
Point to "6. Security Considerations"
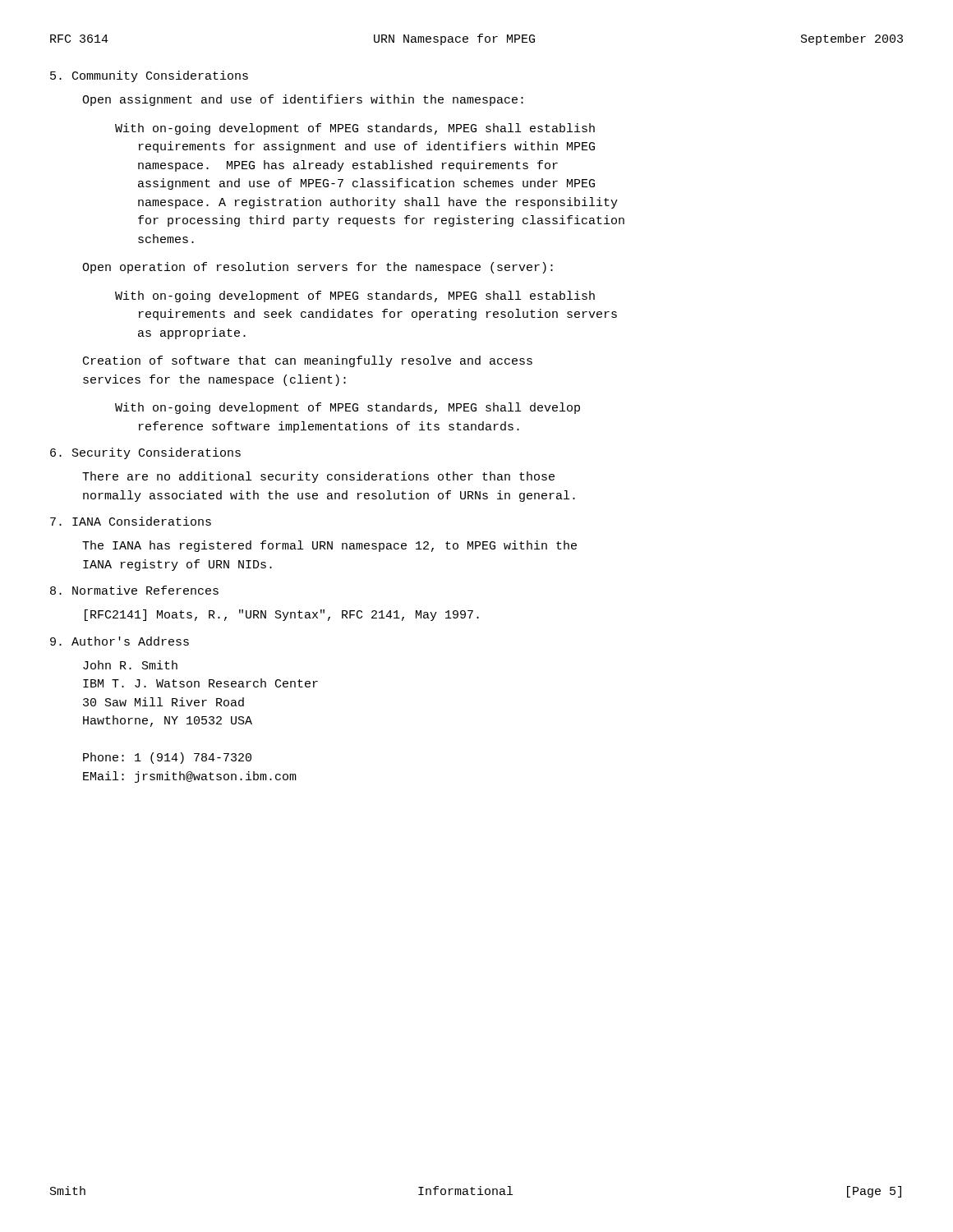click(x=145, y=454)
